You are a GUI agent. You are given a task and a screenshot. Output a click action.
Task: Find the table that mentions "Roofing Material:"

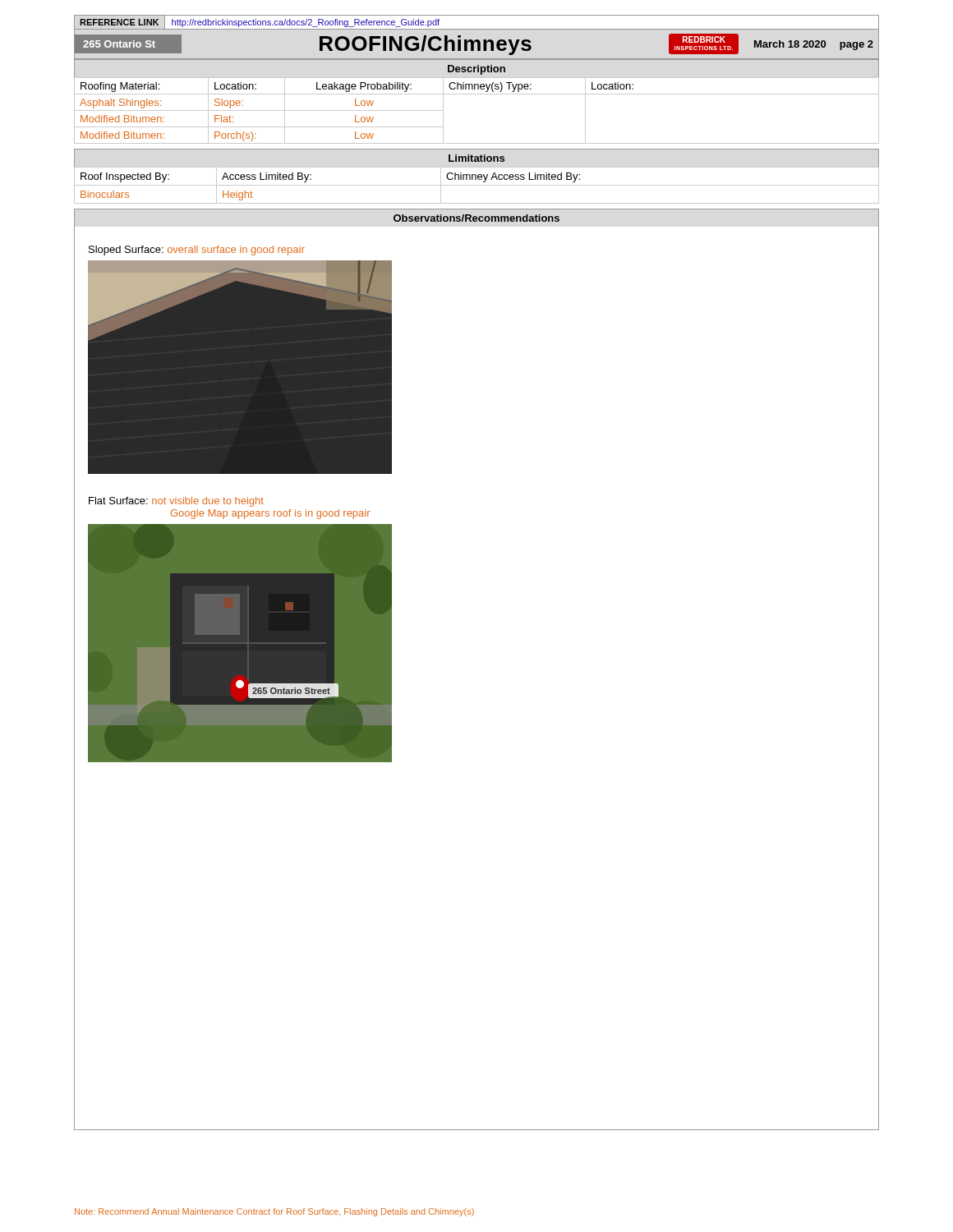476,101
